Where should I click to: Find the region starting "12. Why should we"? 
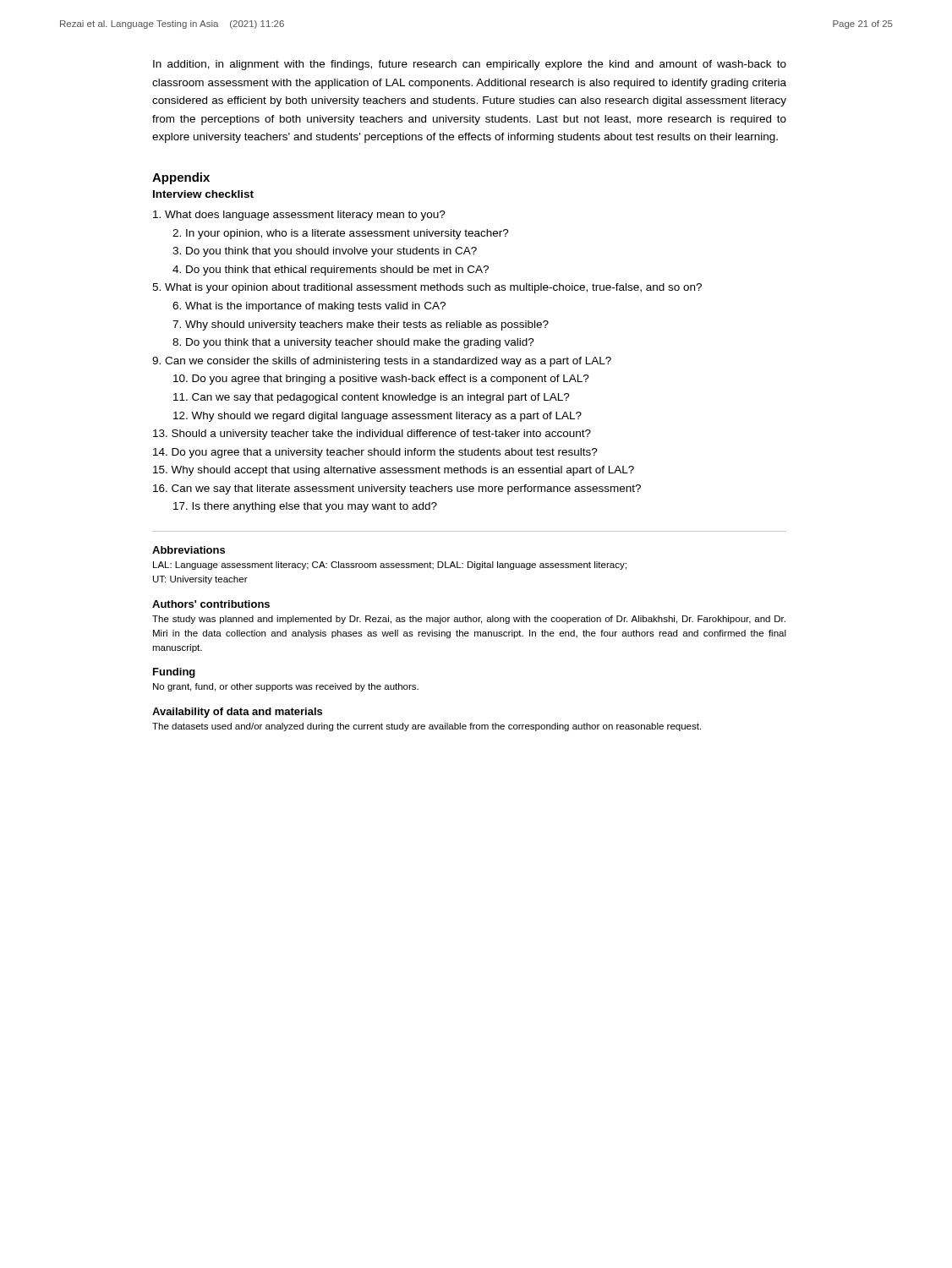point(377,415)
